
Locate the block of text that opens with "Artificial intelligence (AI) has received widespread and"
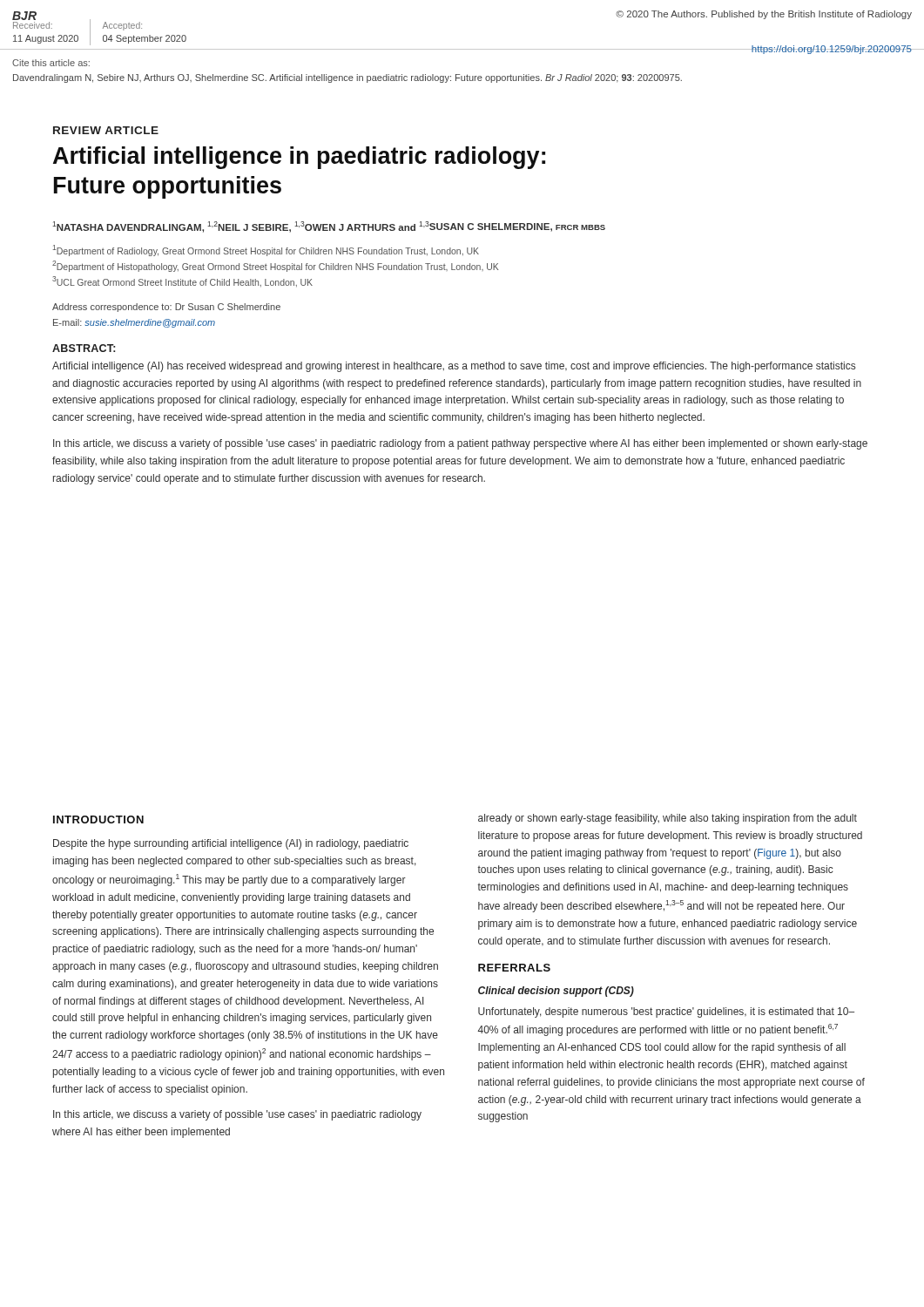[457, 392]
